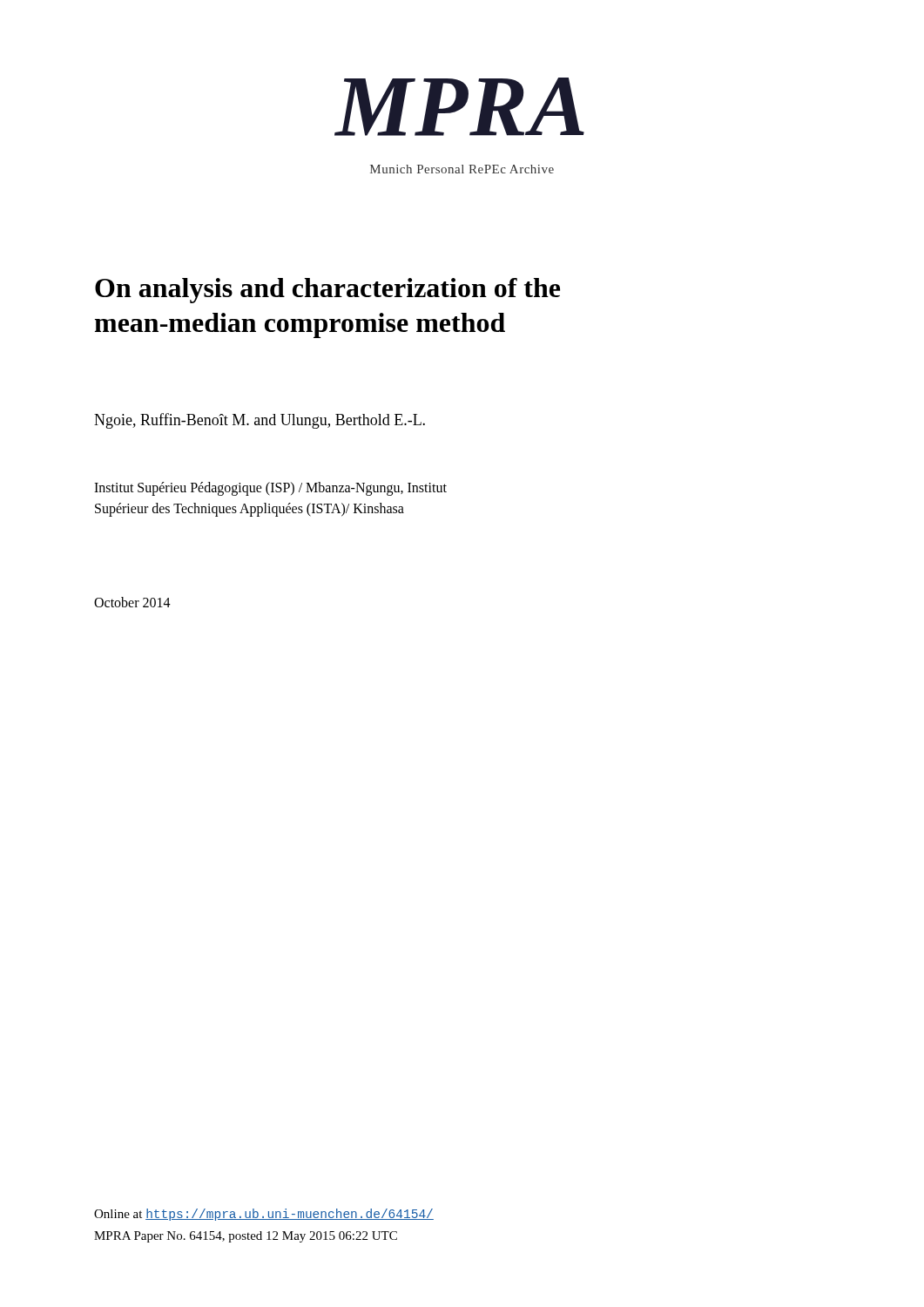Click the title

coord(462,305)
